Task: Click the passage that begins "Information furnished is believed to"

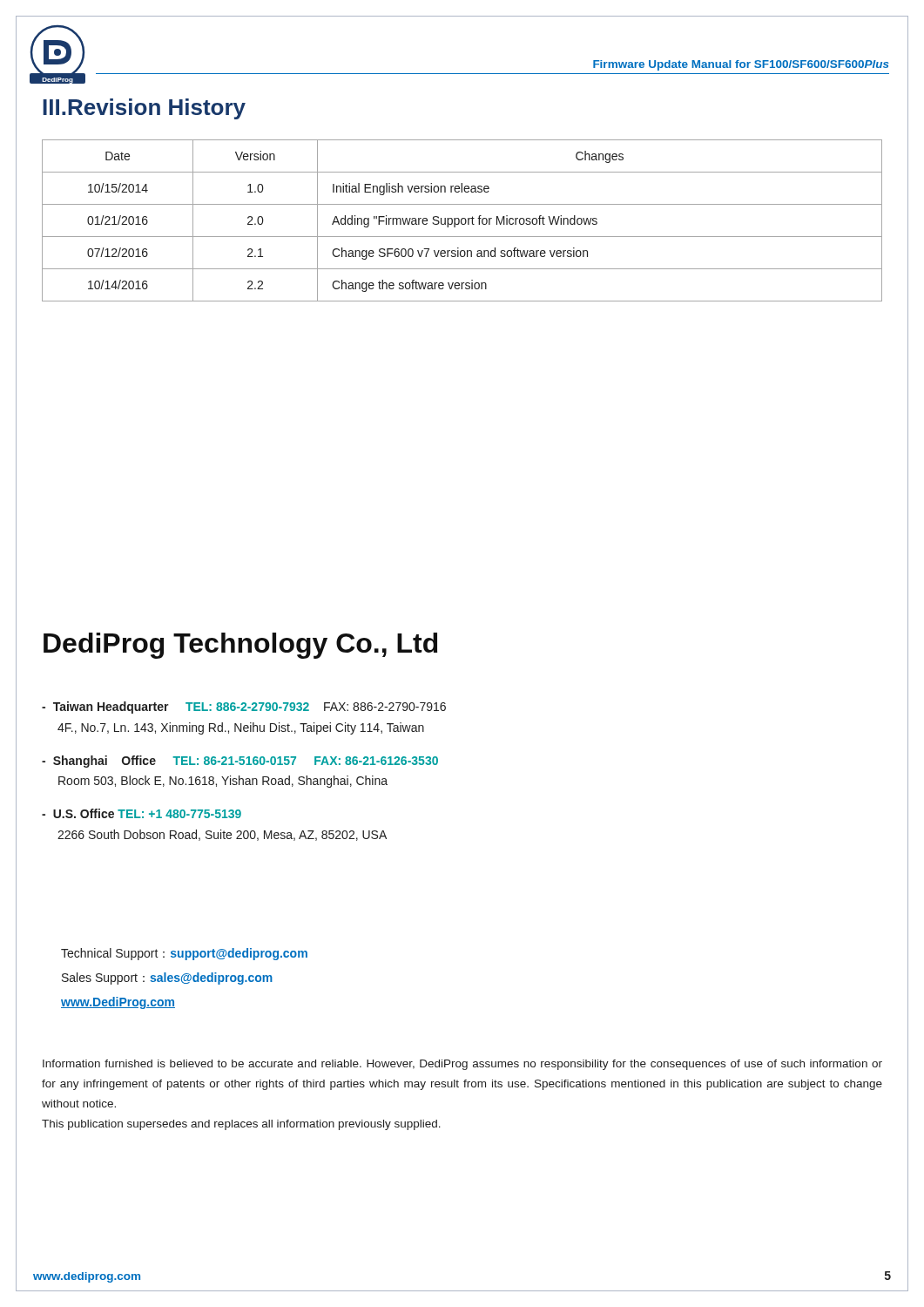Action: coord(462,1093)
